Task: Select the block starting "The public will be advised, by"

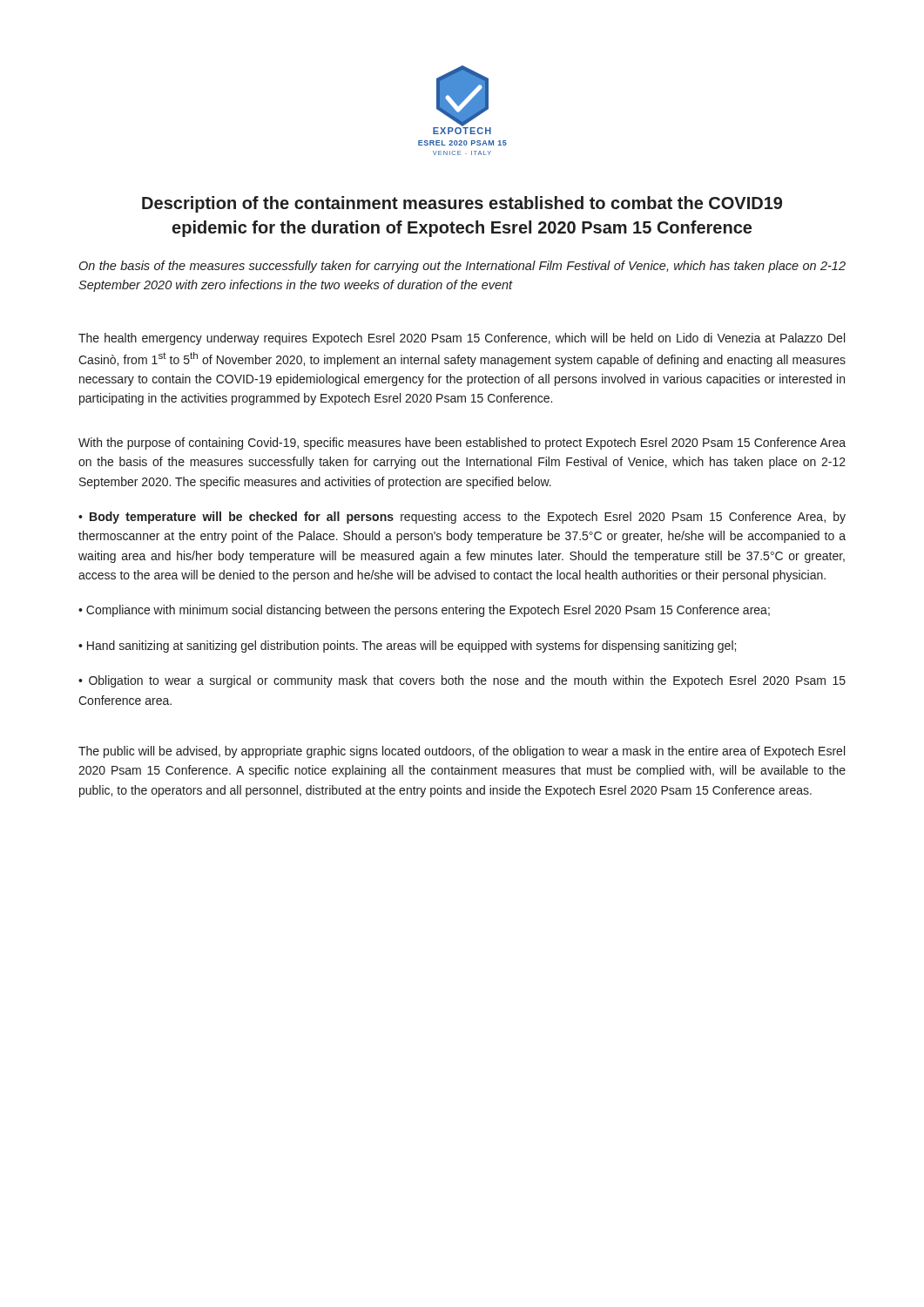Action: pos(462,771)
